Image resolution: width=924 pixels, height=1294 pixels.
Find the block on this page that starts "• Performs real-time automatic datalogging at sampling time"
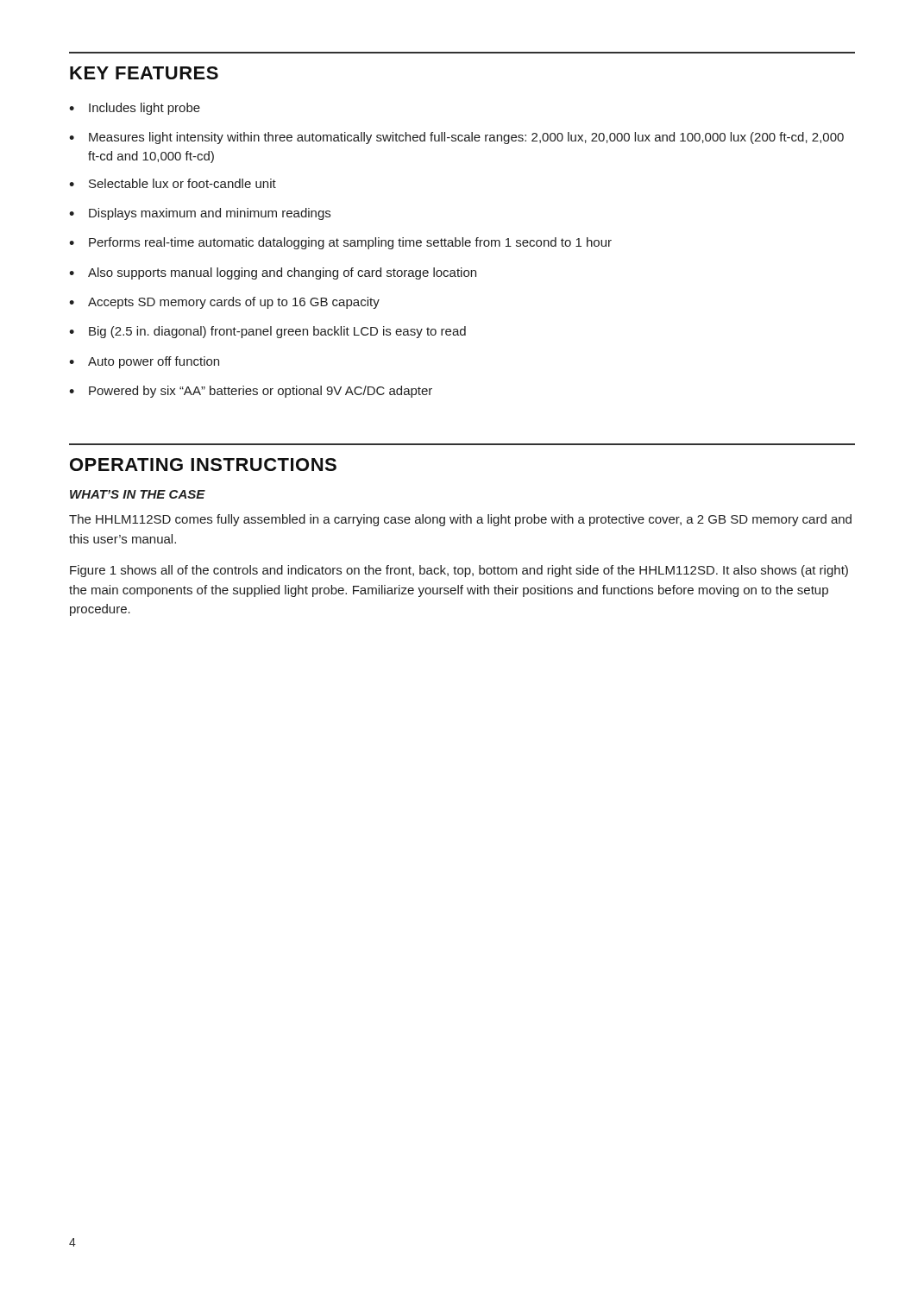point(462,244)
